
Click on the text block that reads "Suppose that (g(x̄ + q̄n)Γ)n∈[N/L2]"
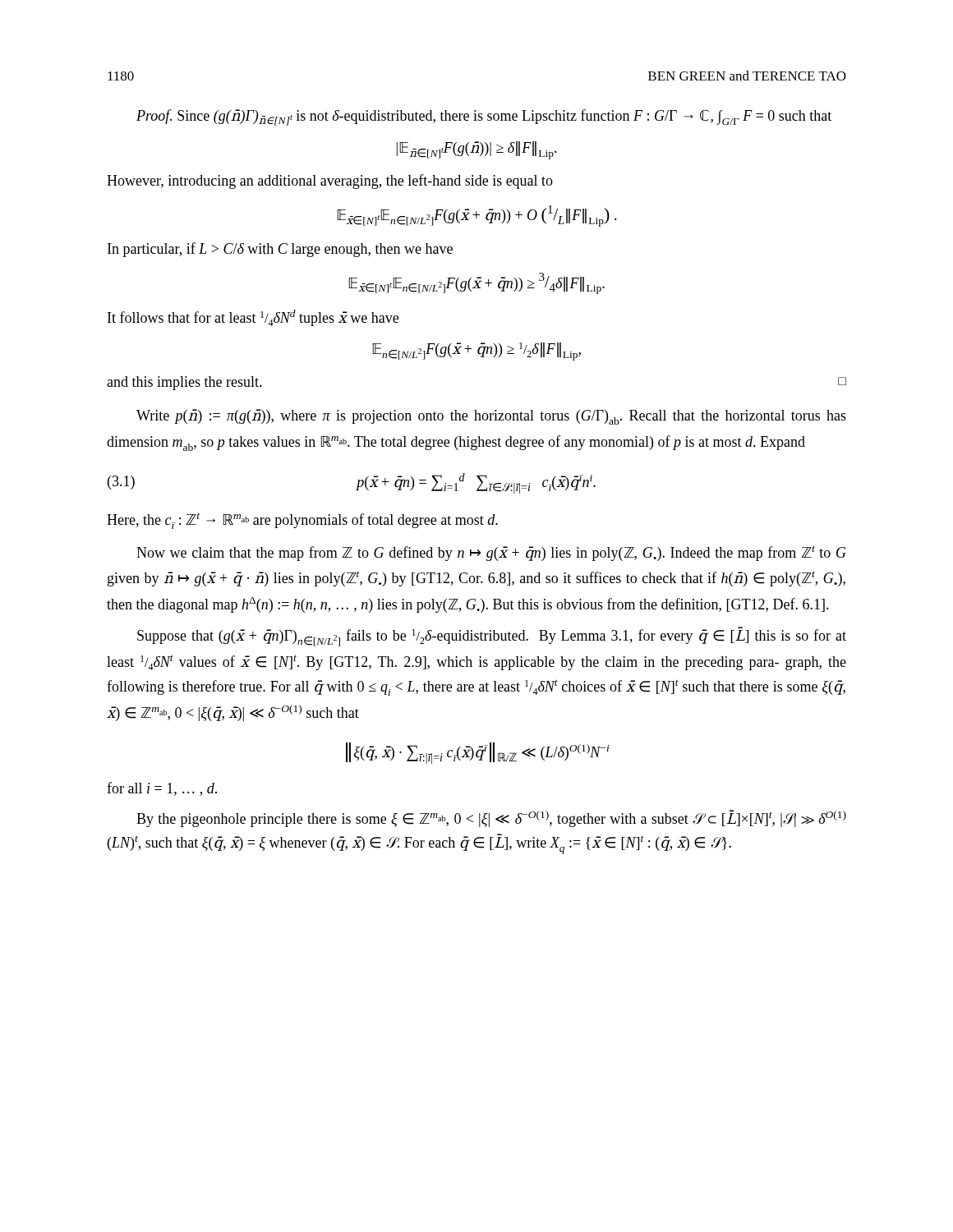tap(476, 675)
